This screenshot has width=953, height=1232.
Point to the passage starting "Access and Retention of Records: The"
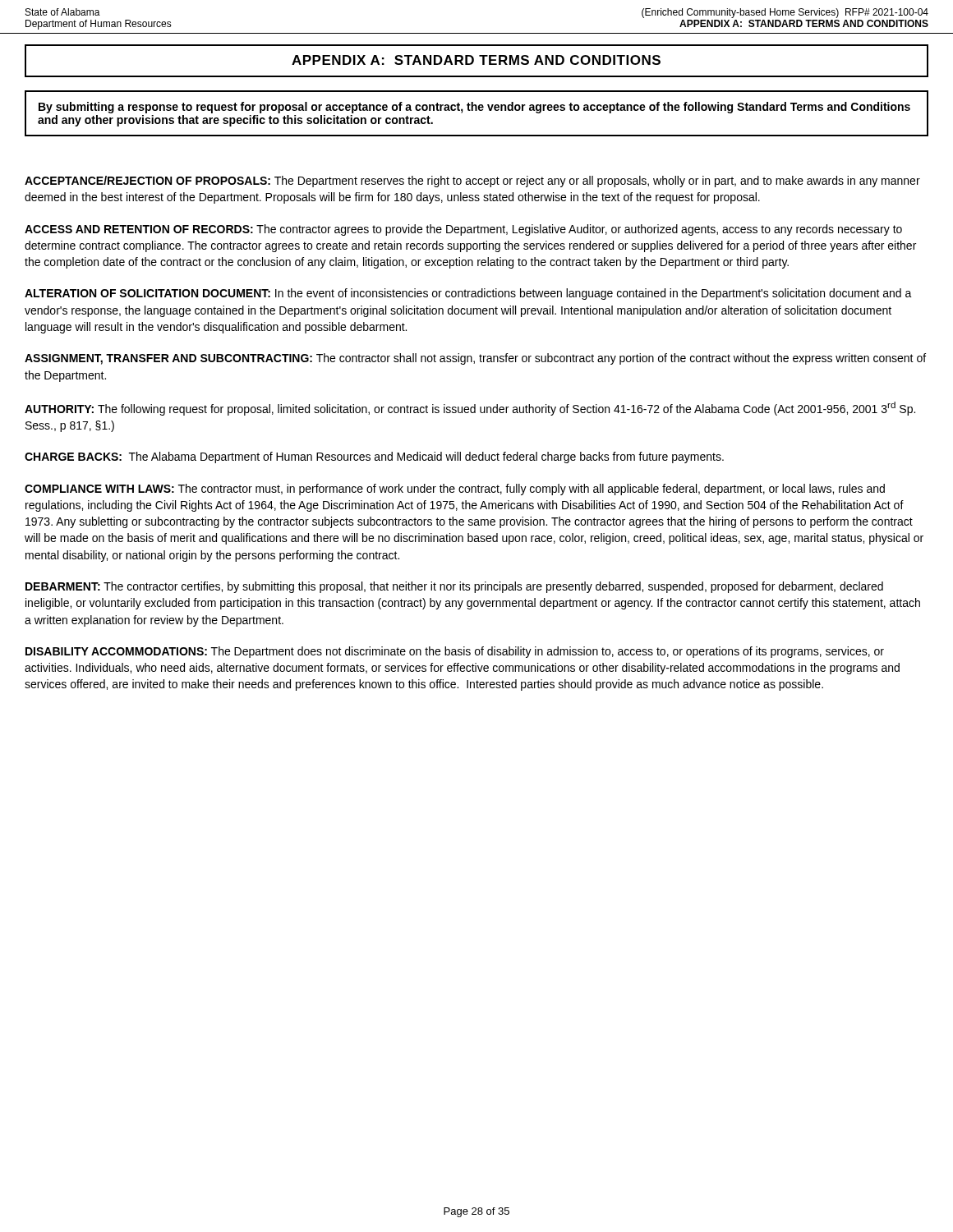470,245
